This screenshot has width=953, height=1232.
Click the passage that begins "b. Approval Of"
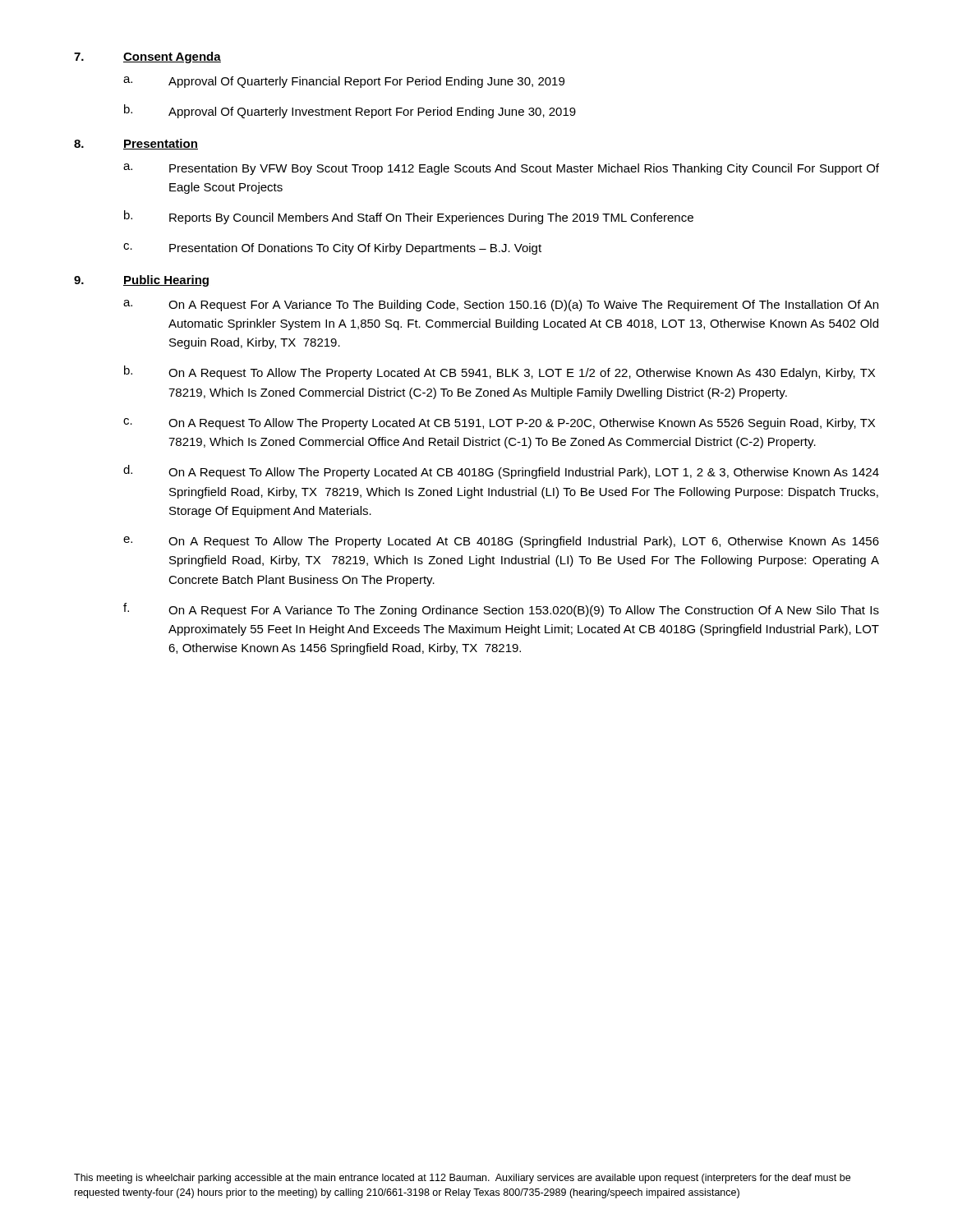pyautogui.click(x=501, y=112)
